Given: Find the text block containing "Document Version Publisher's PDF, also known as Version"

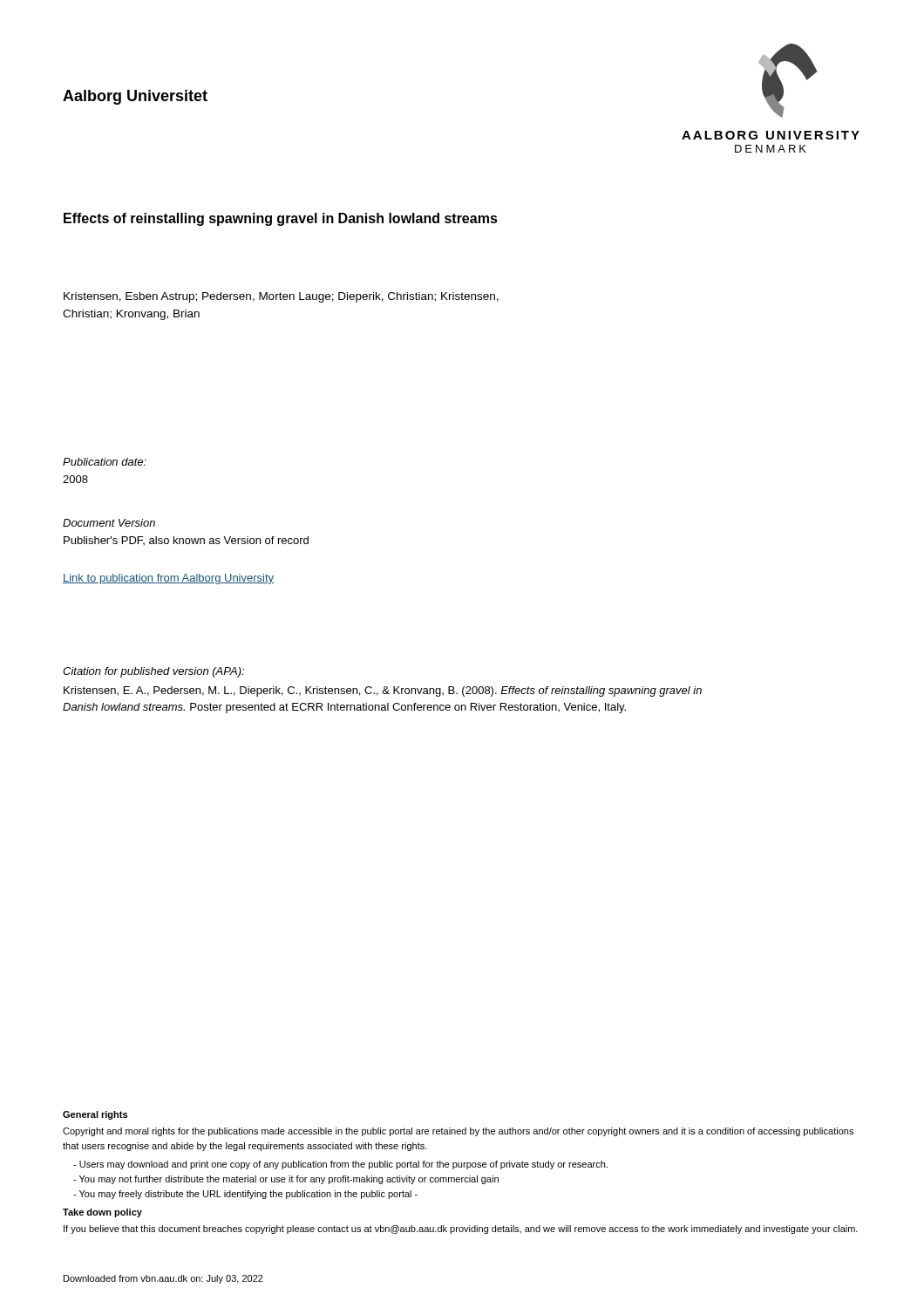Looking at the screenshot, I should tap(186, 531).
